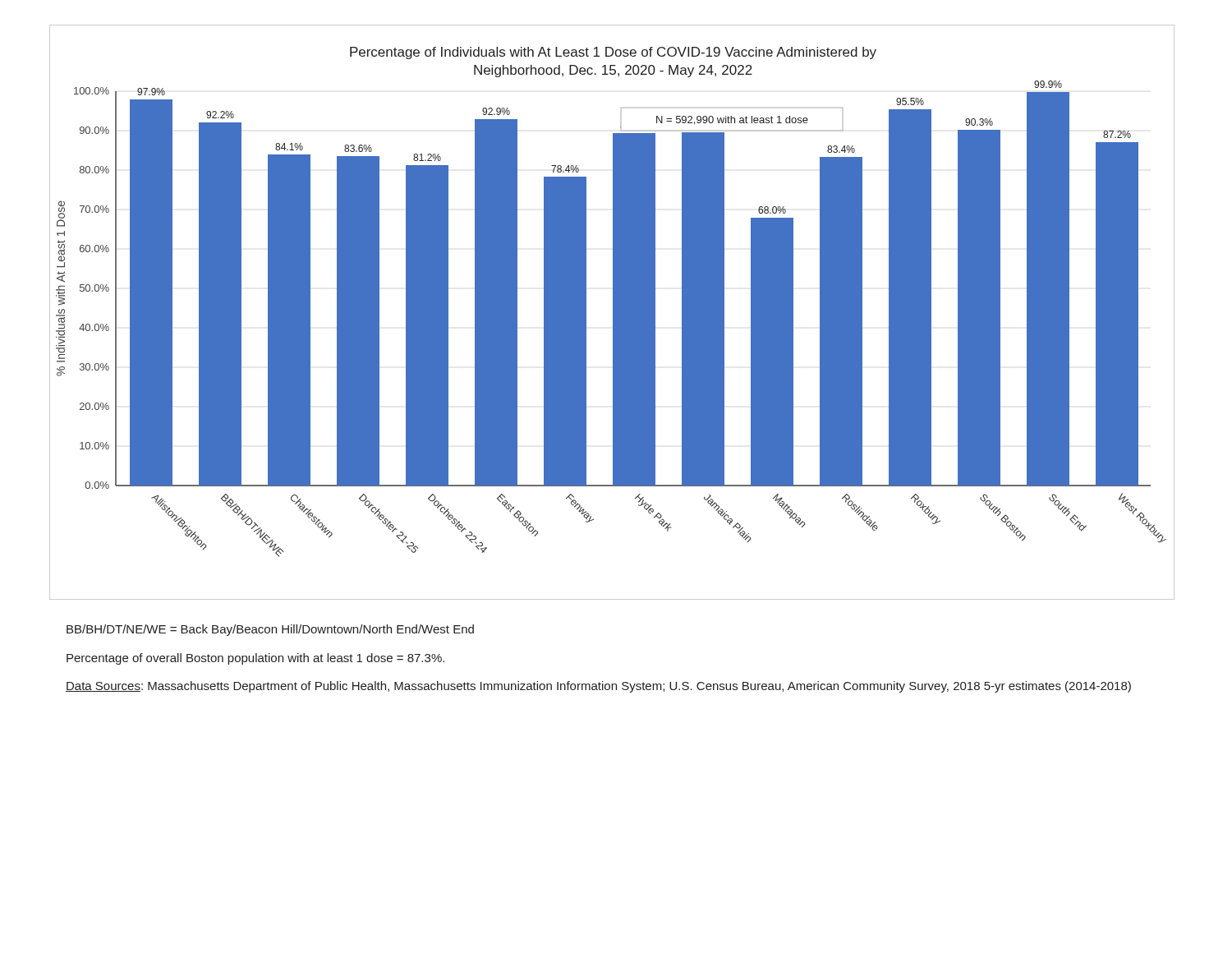1232x953 pixels.
Task: Locate the bar chart
Action: pos(612,312)
